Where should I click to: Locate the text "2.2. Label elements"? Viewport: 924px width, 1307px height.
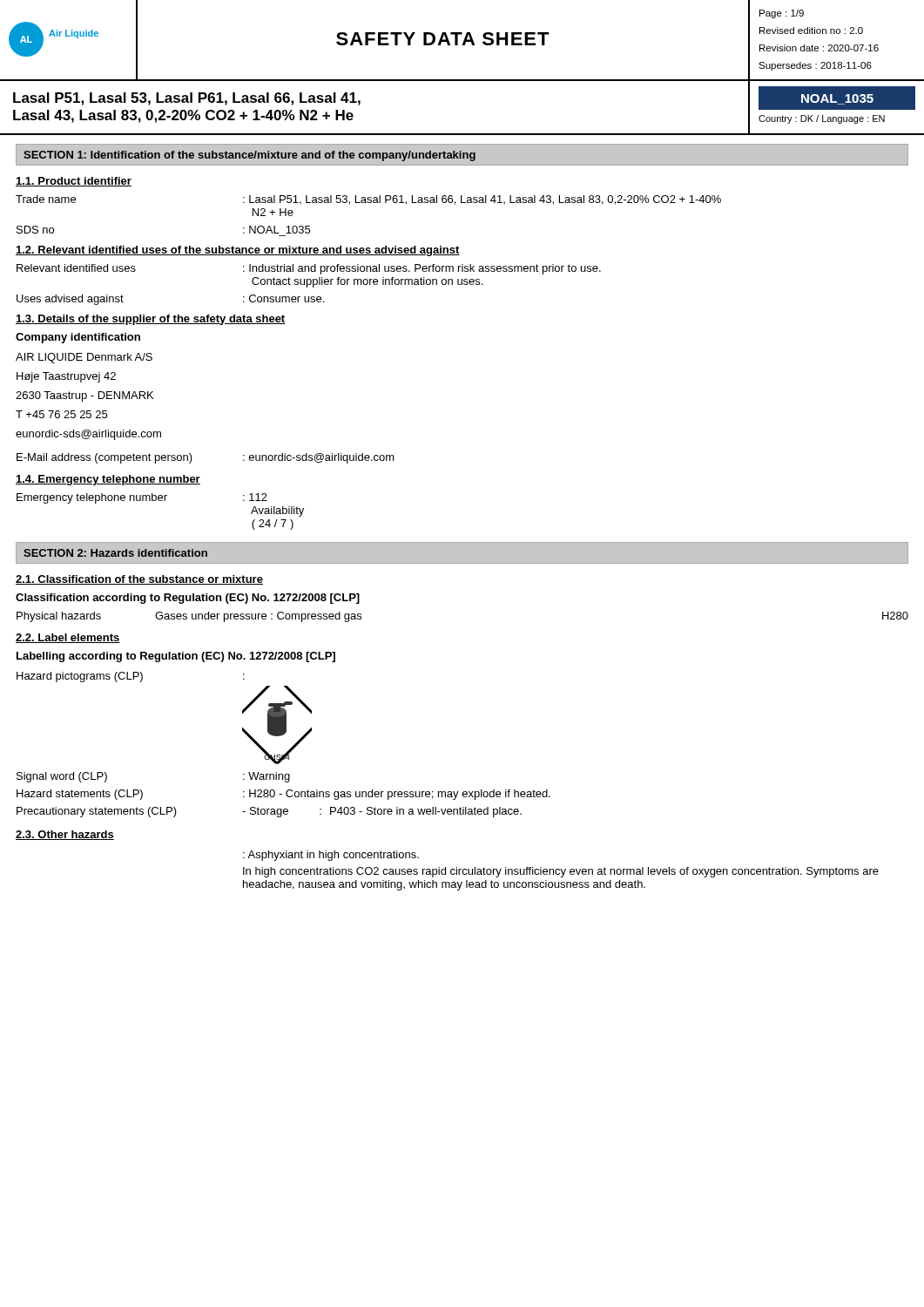pyautogui.click(x=68, y=637)
